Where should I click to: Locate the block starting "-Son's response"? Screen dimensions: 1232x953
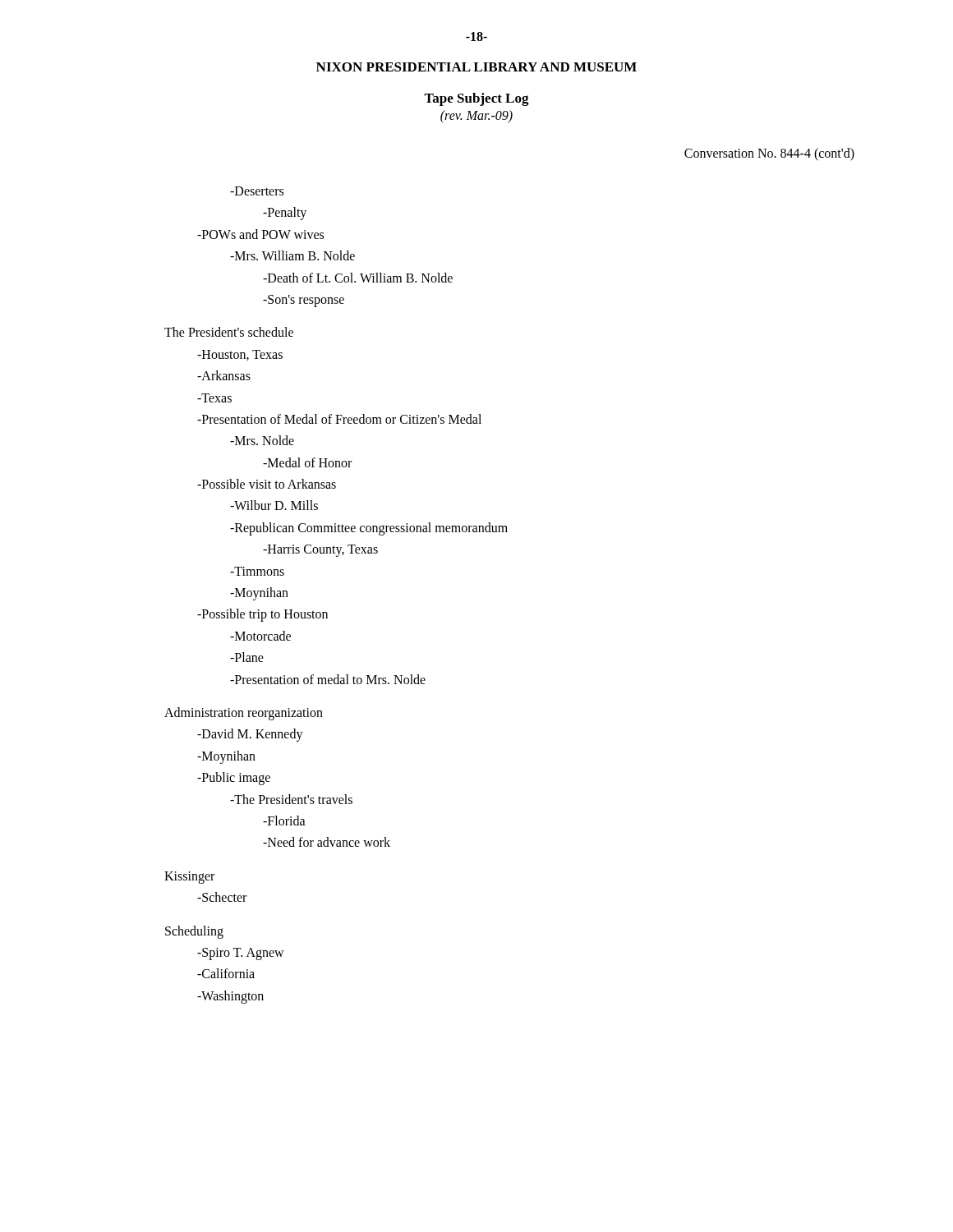[304, 299]
